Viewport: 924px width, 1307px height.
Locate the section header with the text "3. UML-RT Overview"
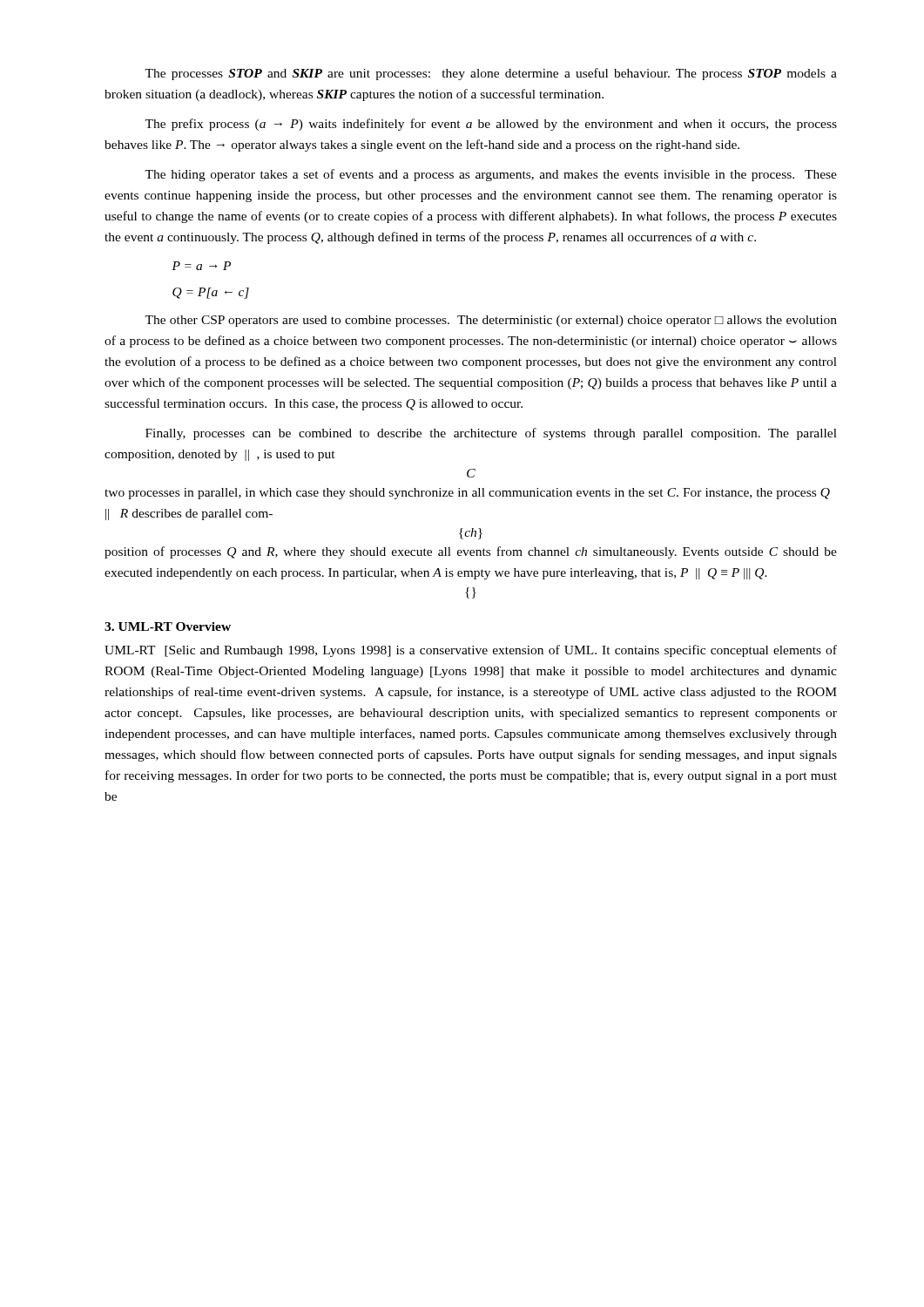pos(168,626)
